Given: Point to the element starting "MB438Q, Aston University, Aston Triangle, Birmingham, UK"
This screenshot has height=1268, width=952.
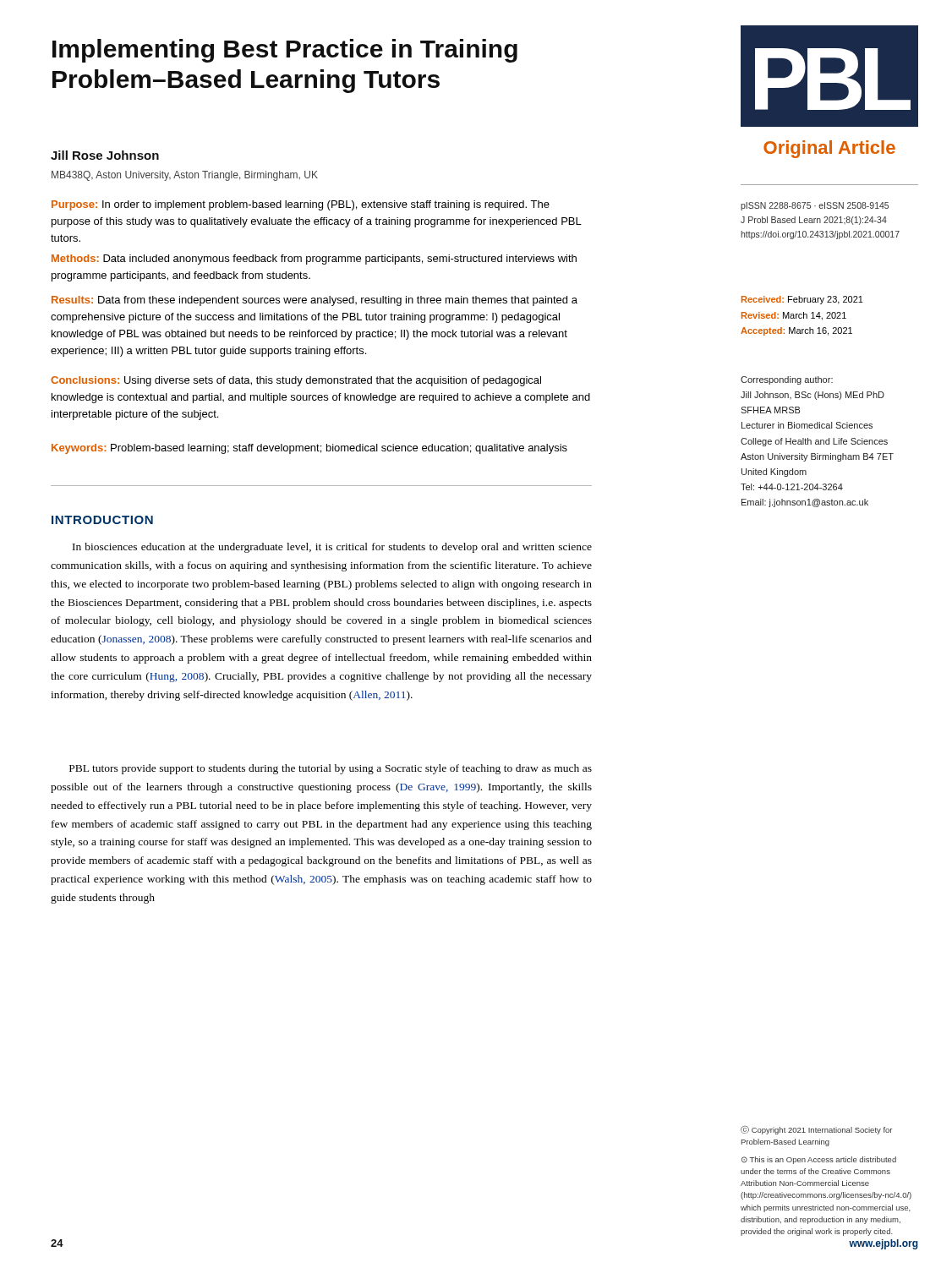Looking at the screenshot, I should pyautogui.click(x=321, y=175).
